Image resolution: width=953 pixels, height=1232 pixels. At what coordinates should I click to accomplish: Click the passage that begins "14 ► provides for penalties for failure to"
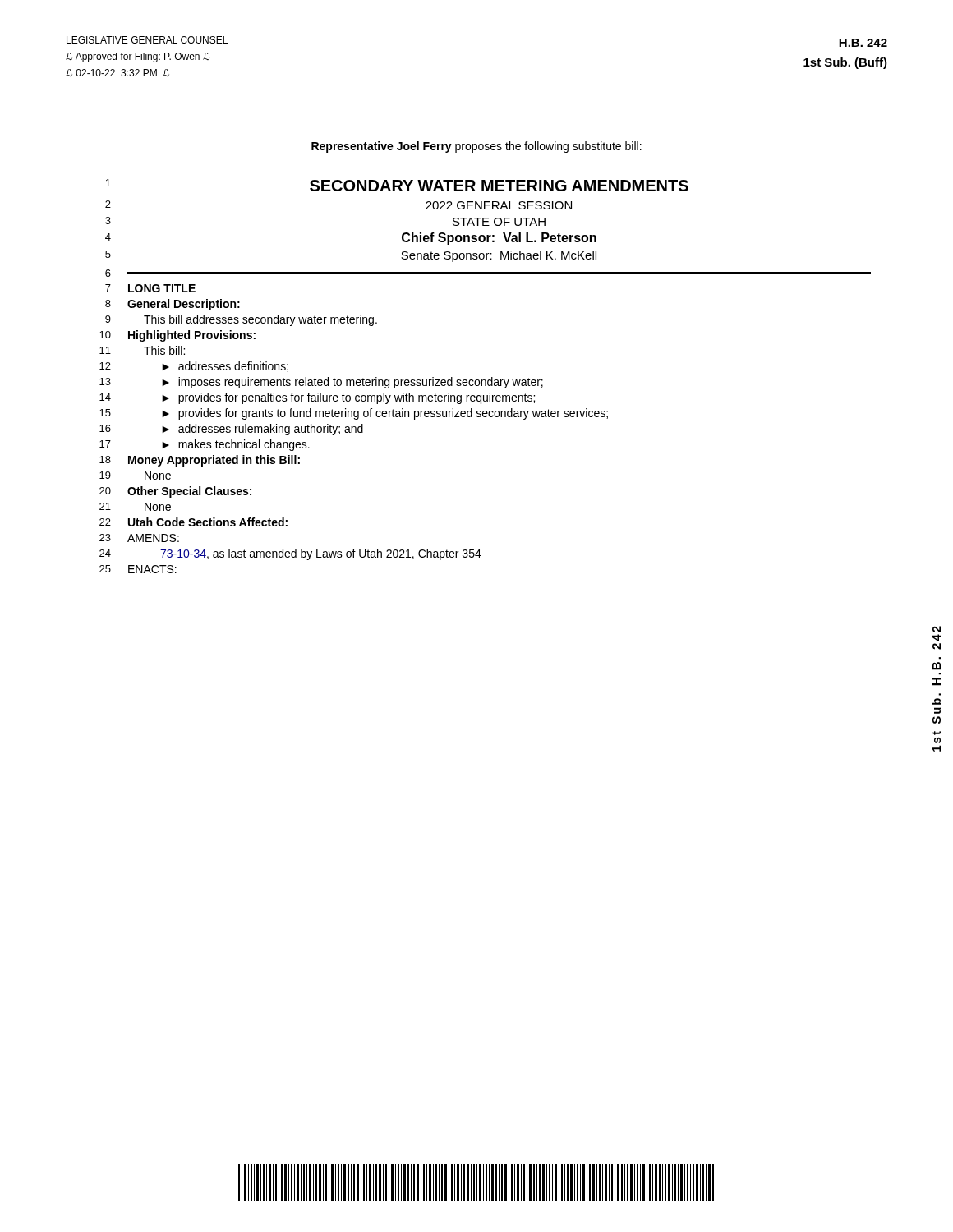(468, 398)
